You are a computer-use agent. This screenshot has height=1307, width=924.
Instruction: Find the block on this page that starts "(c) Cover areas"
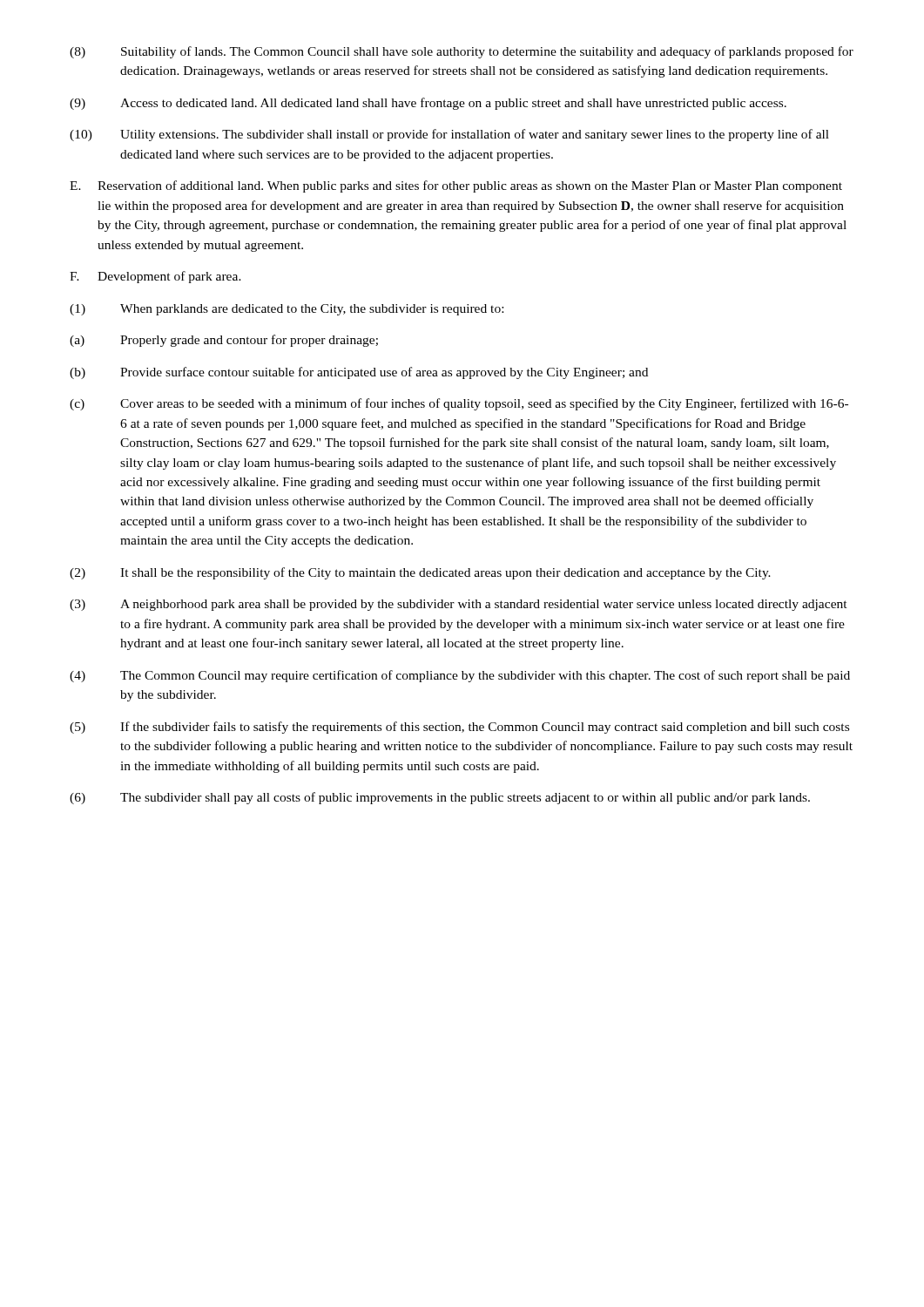click(462, 472)
